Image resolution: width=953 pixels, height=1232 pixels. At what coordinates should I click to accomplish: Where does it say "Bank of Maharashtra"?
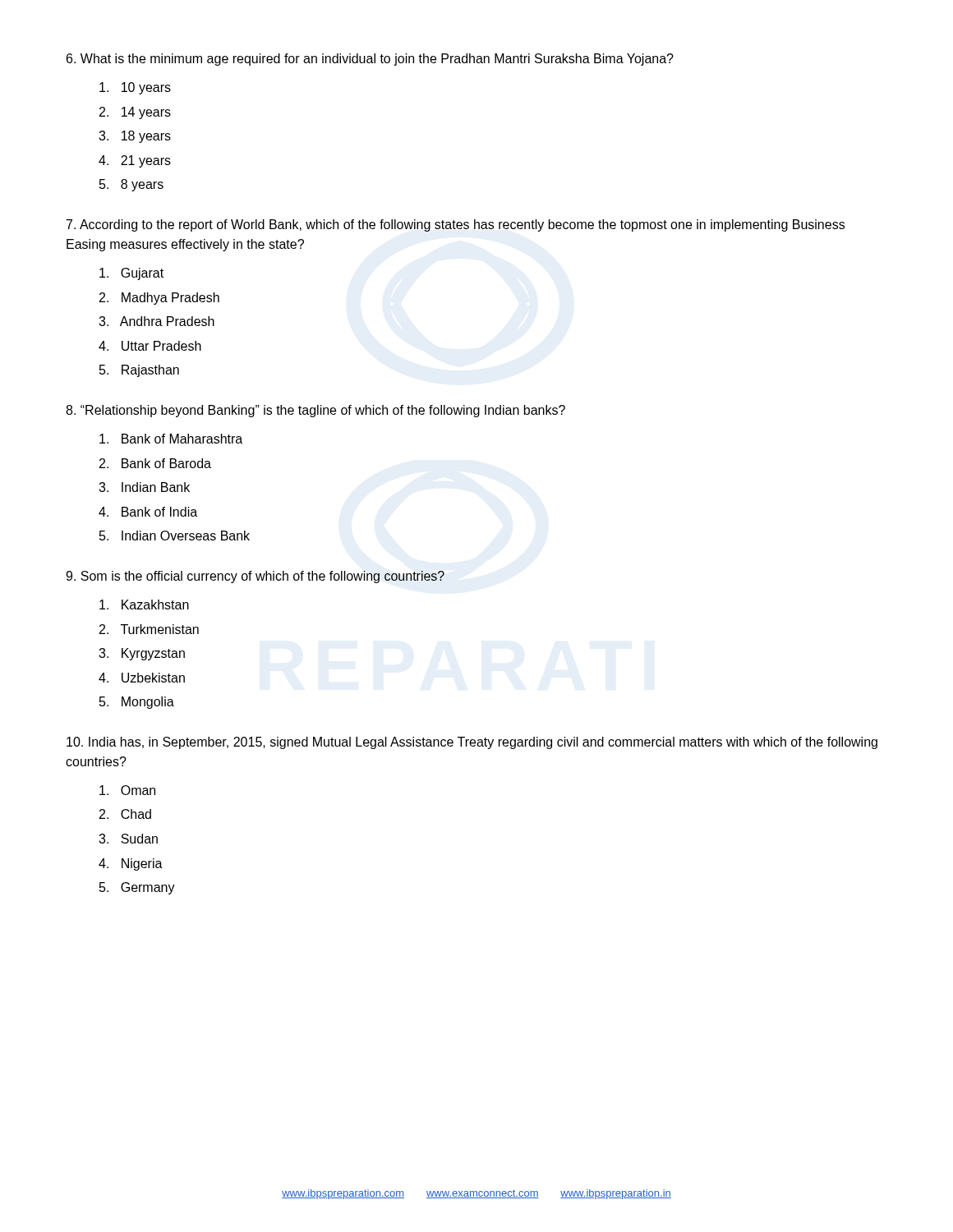point(171,439)
